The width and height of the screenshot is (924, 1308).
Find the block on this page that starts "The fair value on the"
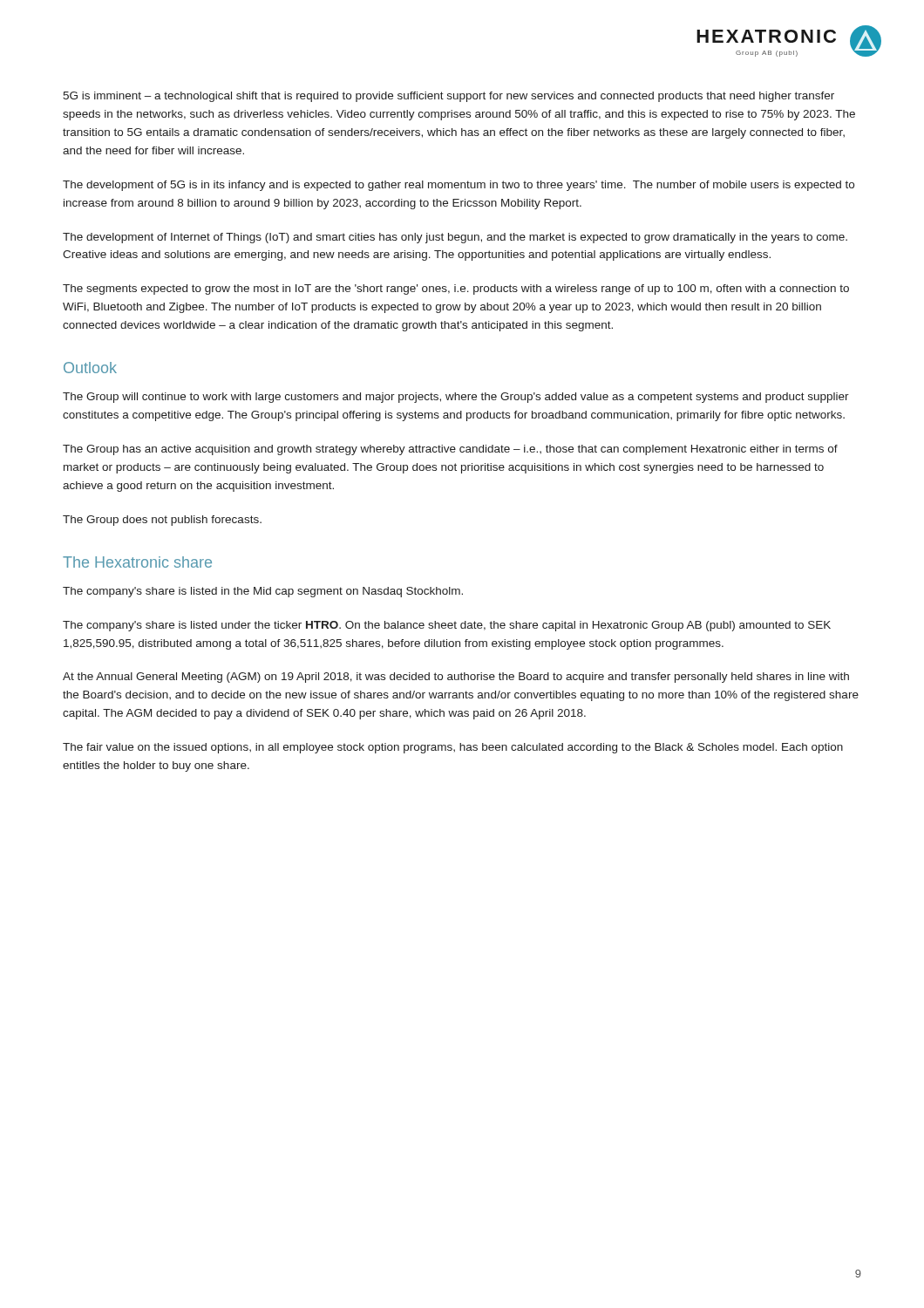coord(453,756)
